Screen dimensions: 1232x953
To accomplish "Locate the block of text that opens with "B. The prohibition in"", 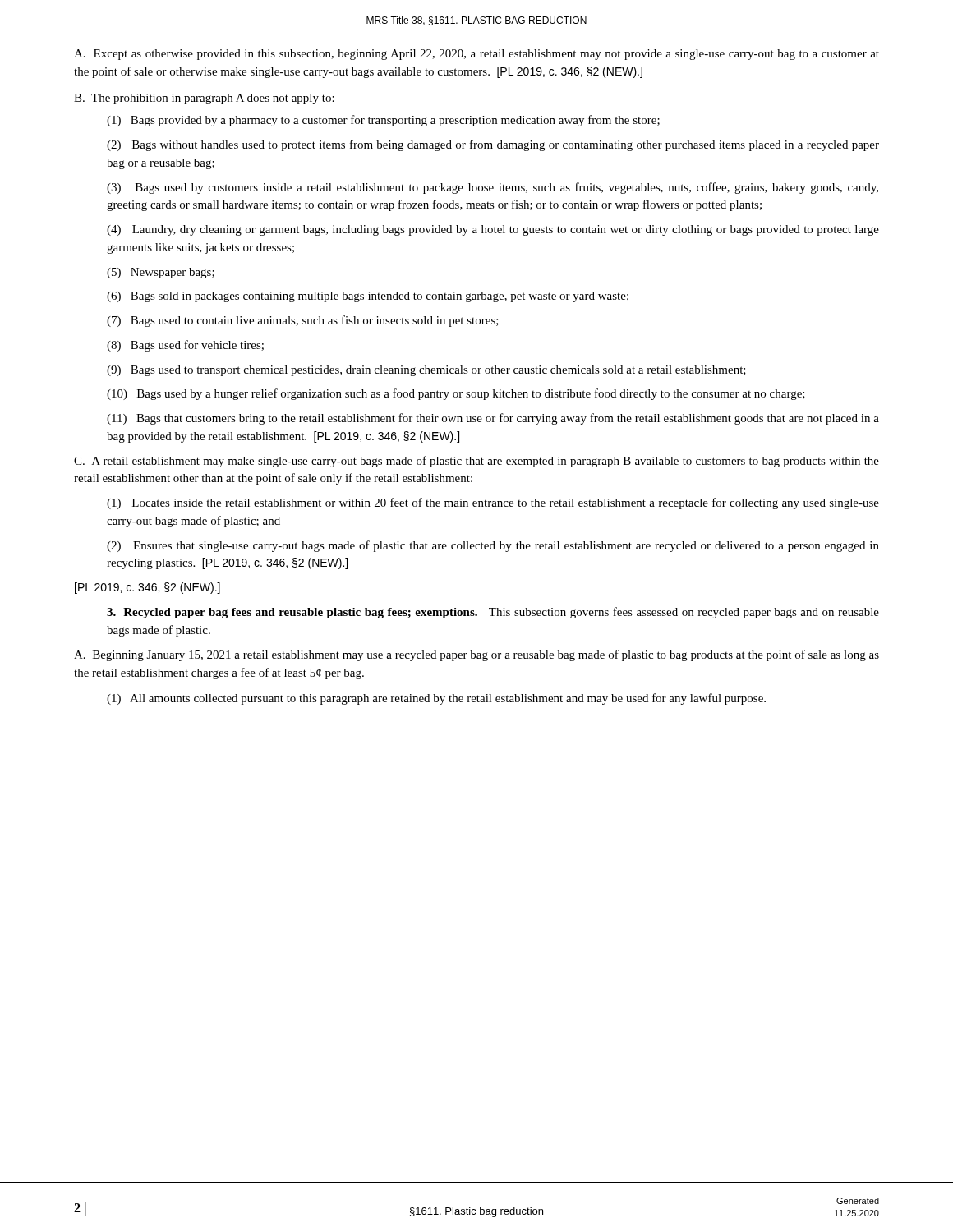I will 204,97.
